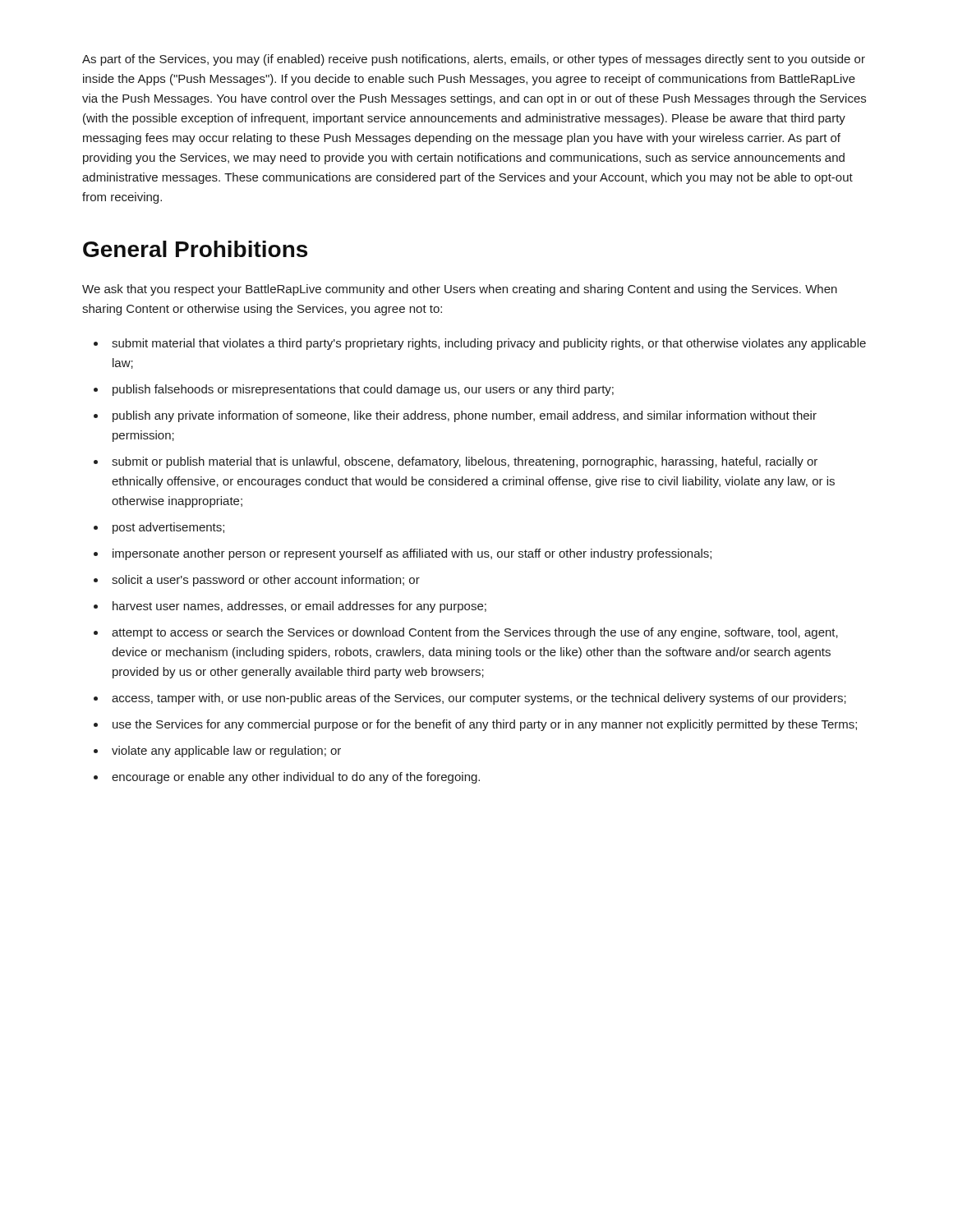Image resolution: width=953 pixels, height=1232 pixels.
Task: Click on the text block starting "harvest user names, addresses, or email"
Action: tap(299, 606)
